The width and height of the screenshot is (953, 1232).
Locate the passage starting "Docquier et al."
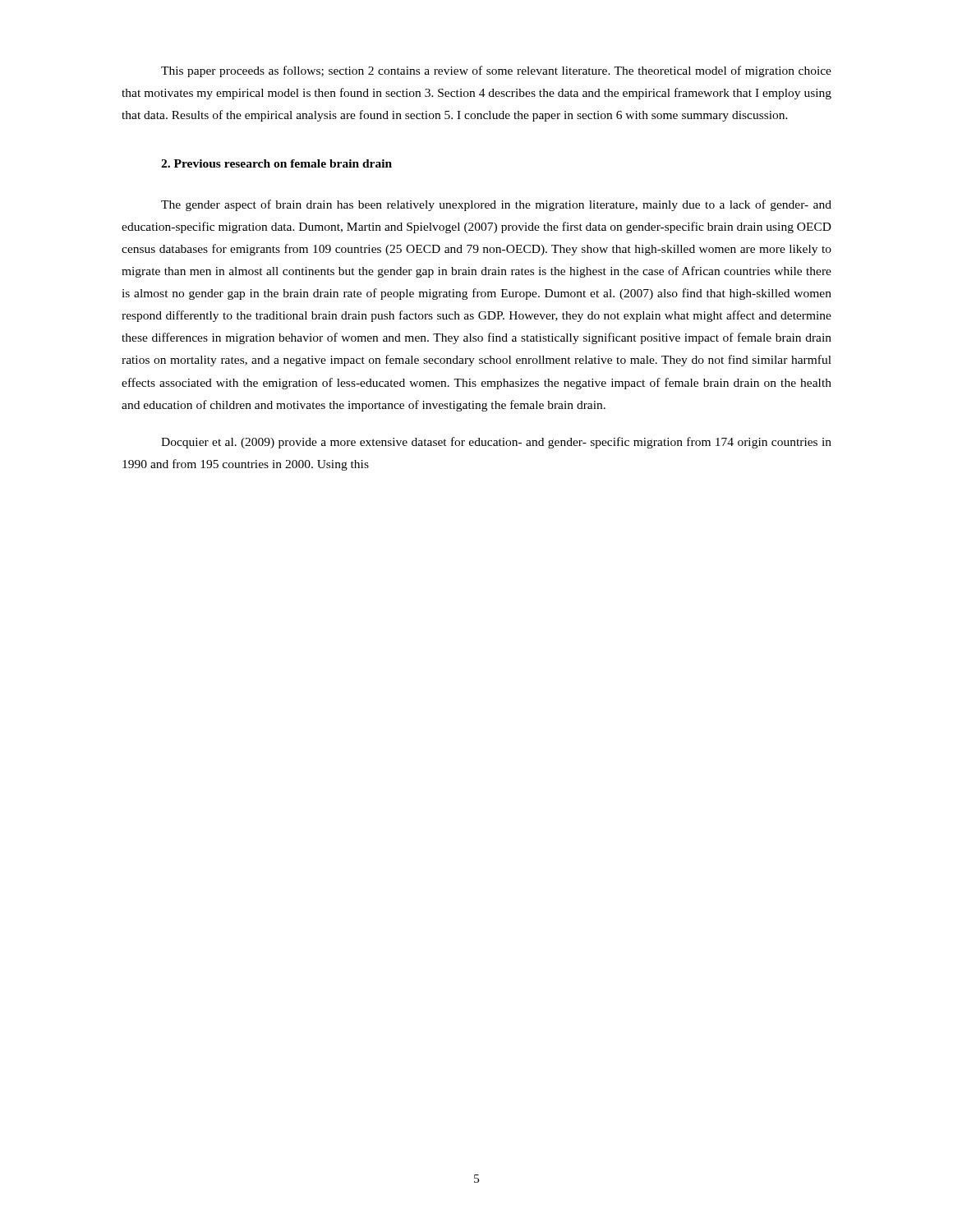tap(476, 452)
